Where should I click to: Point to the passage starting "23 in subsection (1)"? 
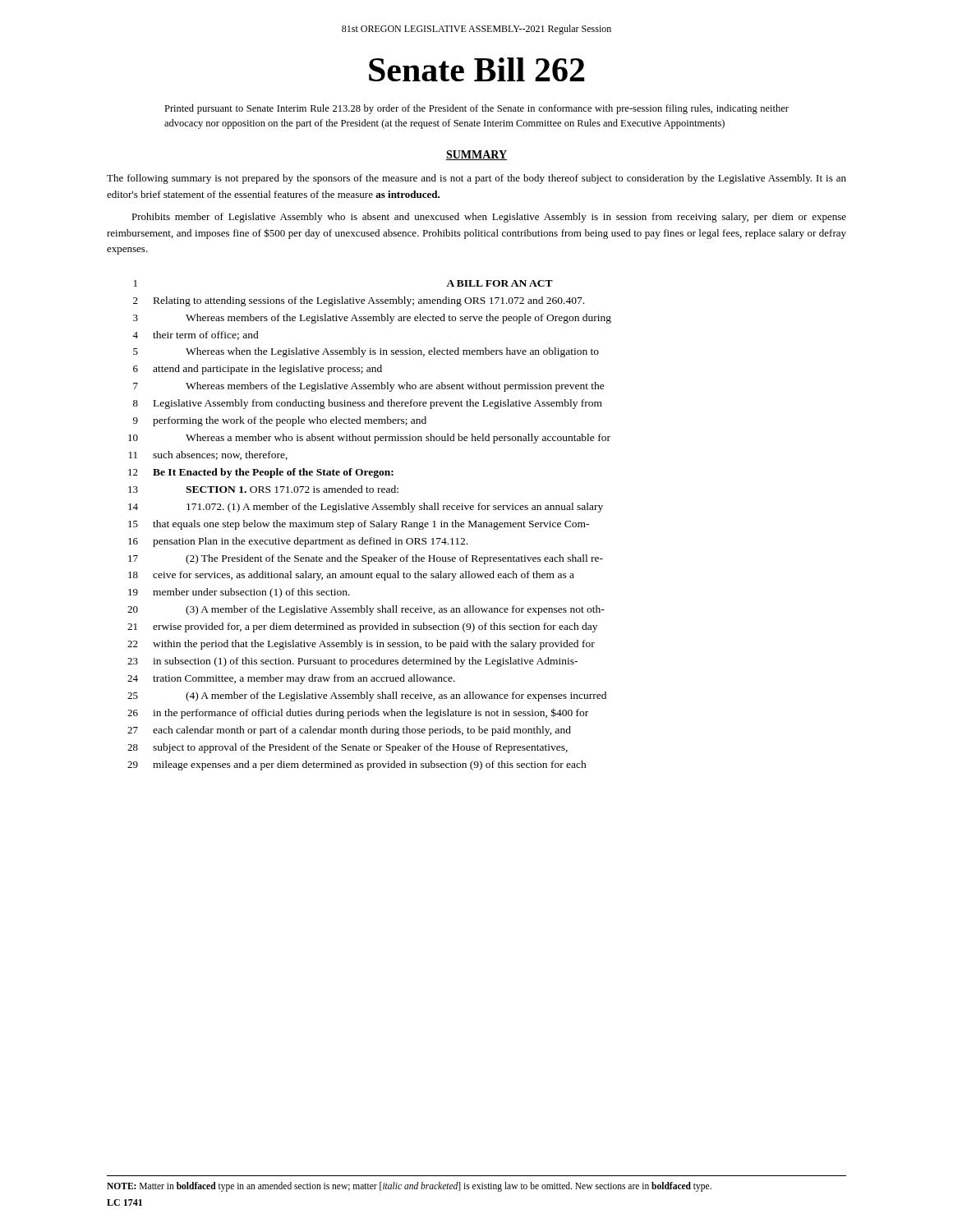click(476, 662)
